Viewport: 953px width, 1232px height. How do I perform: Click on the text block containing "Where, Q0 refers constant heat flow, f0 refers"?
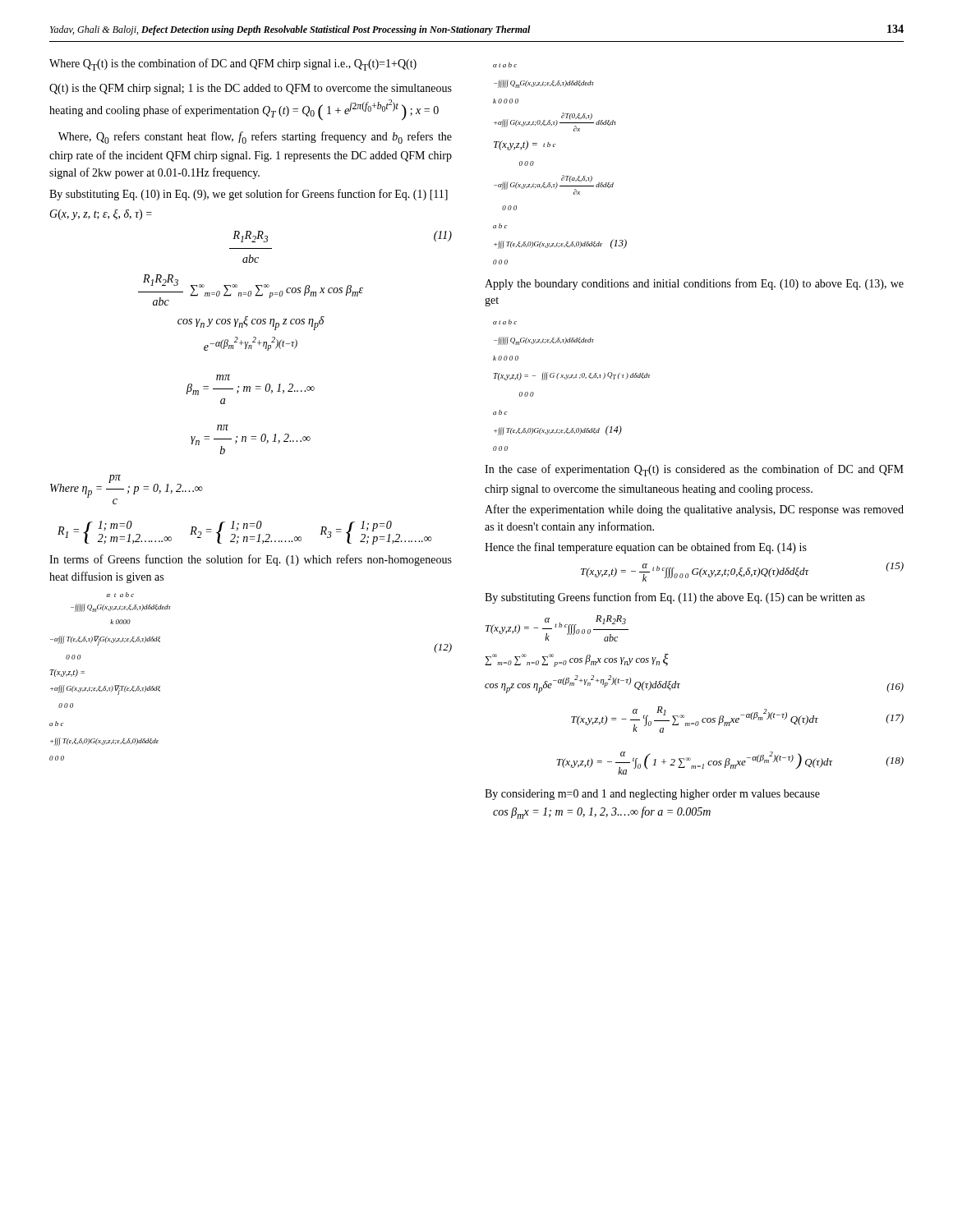251,154
